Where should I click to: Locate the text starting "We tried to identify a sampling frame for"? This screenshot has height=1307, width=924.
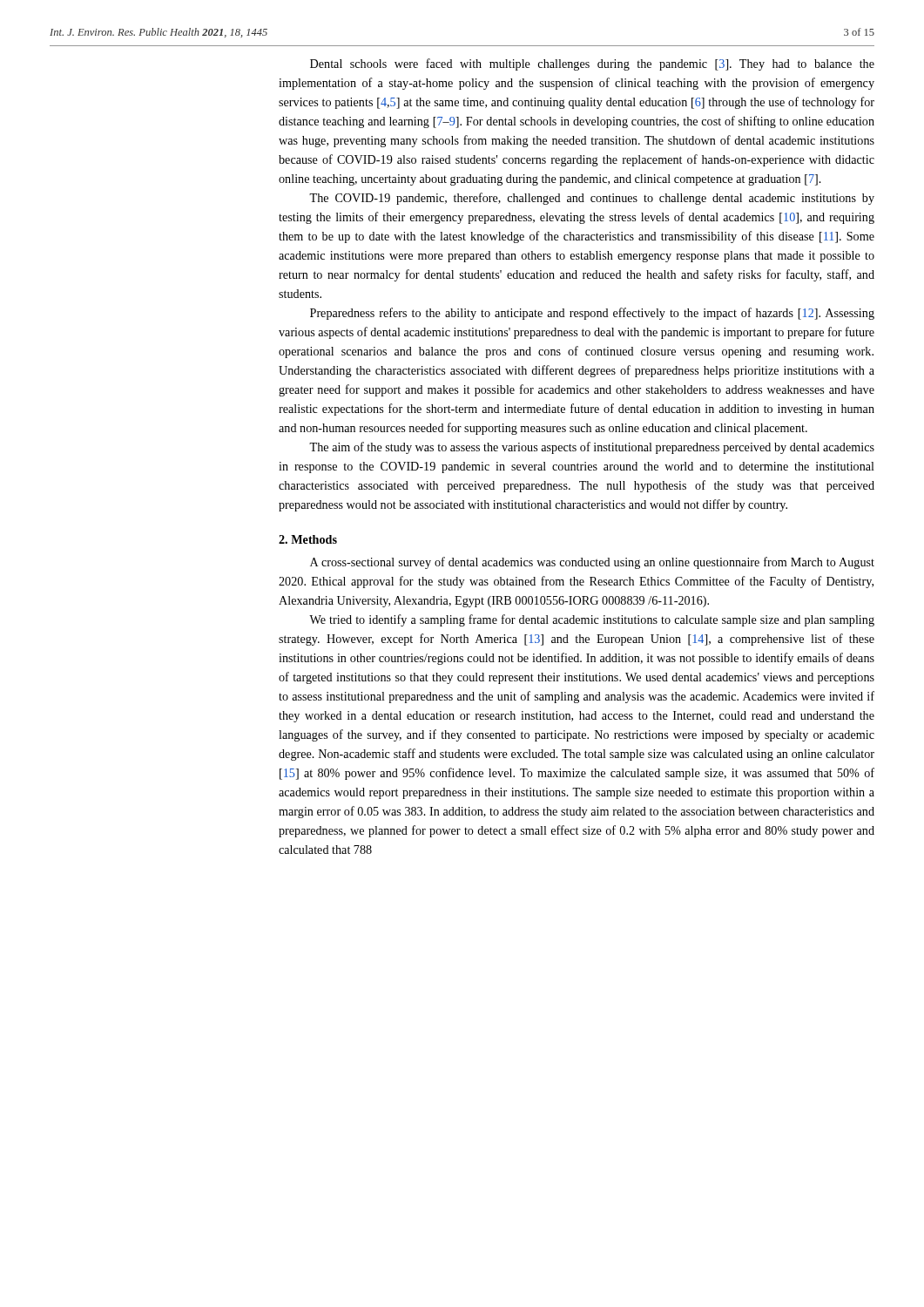(x=577, y=735)
